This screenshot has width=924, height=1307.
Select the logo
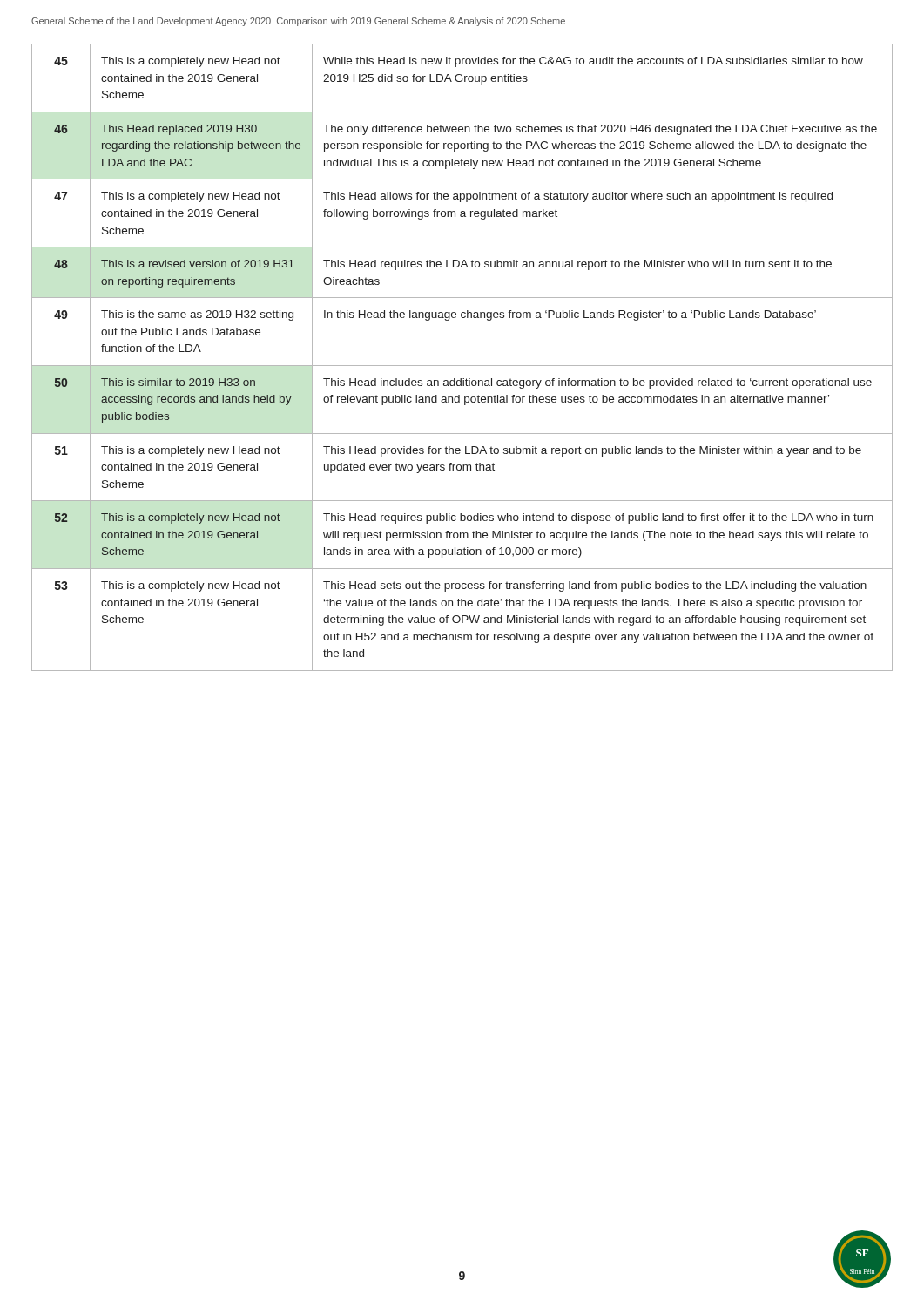coord(862,1259)
